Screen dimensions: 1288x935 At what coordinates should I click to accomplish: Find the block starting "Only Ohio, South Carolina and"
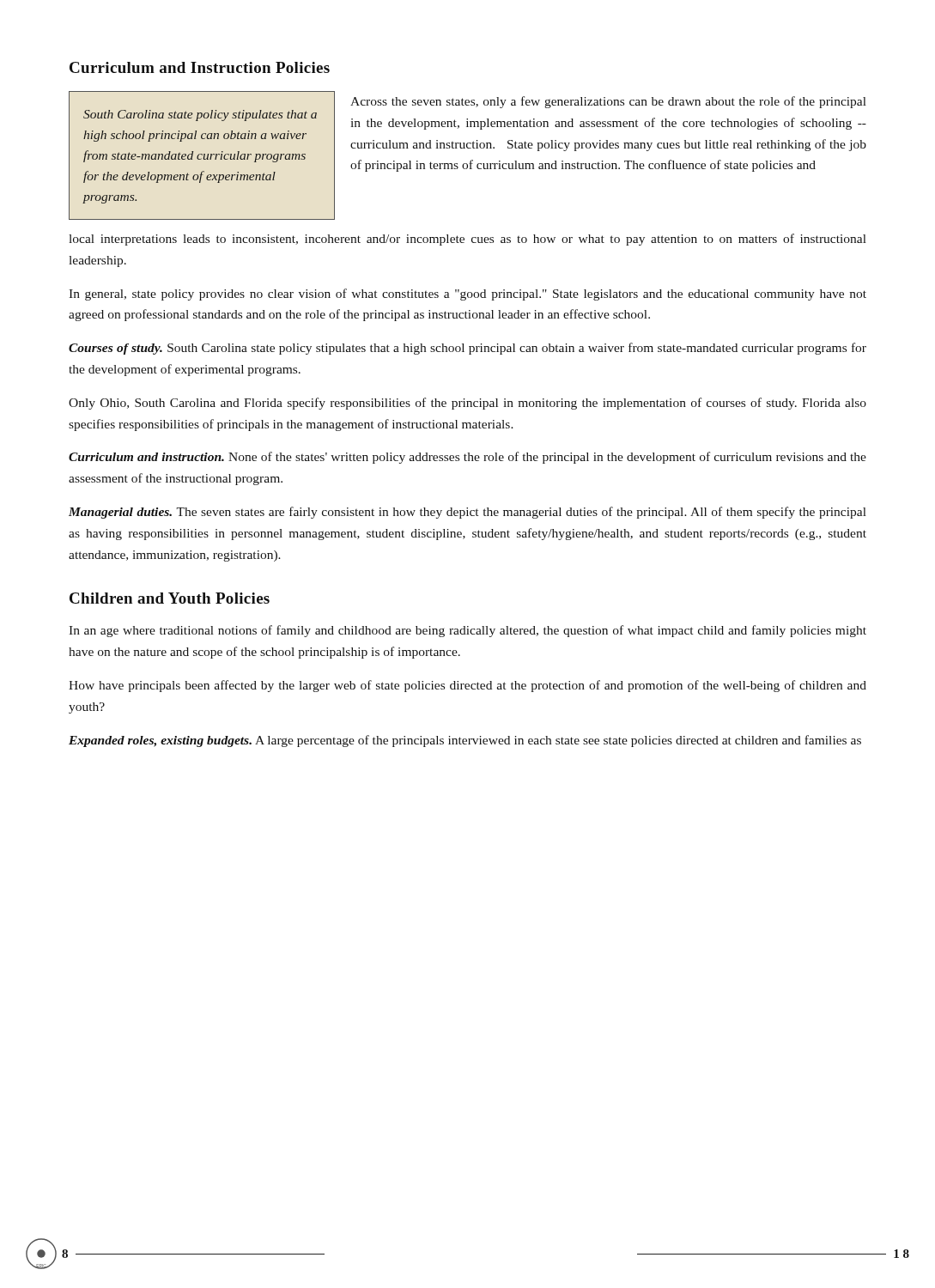pyautogui.click(x=468, y=413)
